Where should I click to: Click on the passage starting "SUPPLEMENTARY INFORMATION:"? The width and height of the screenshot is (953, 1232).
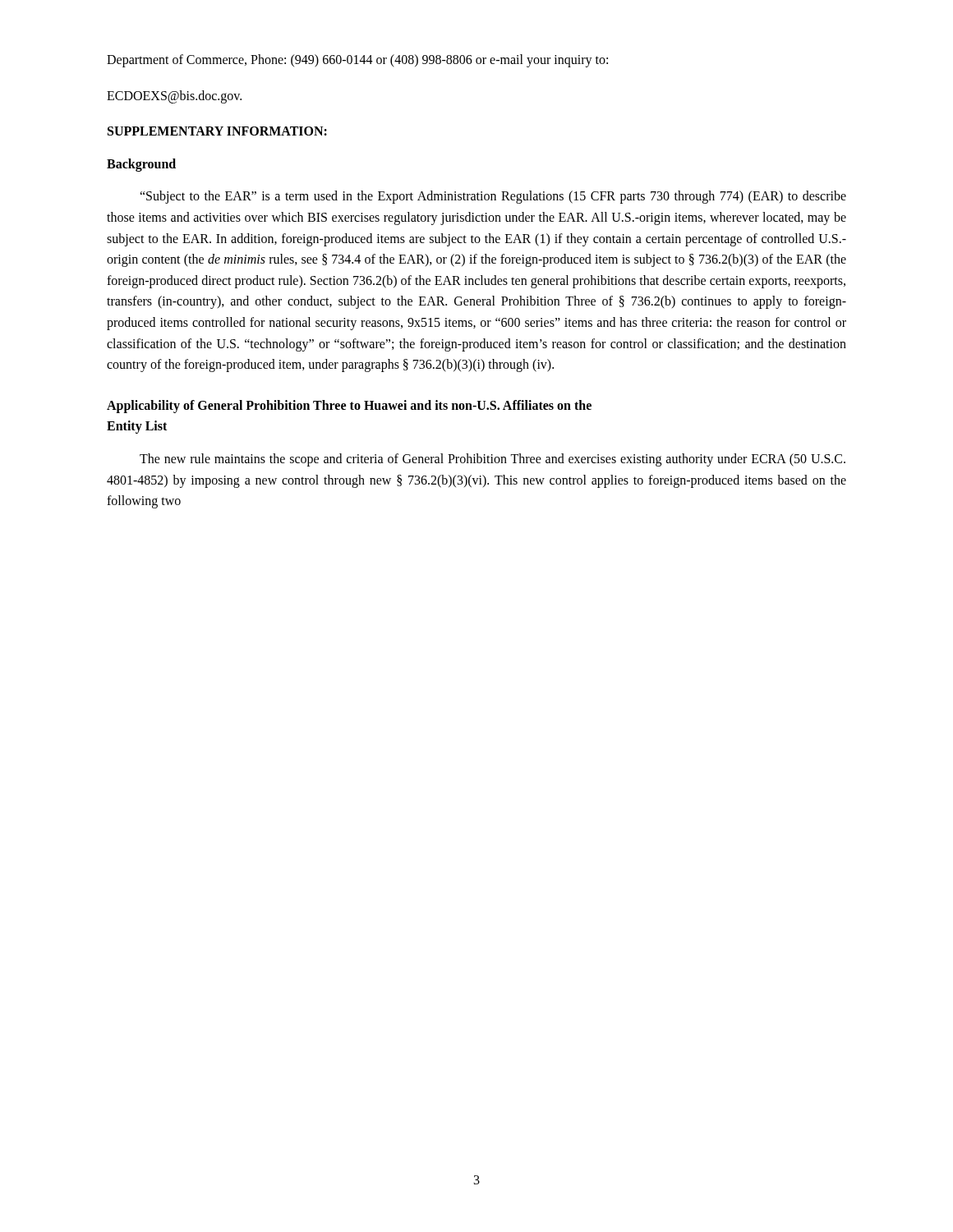[217, 131]
